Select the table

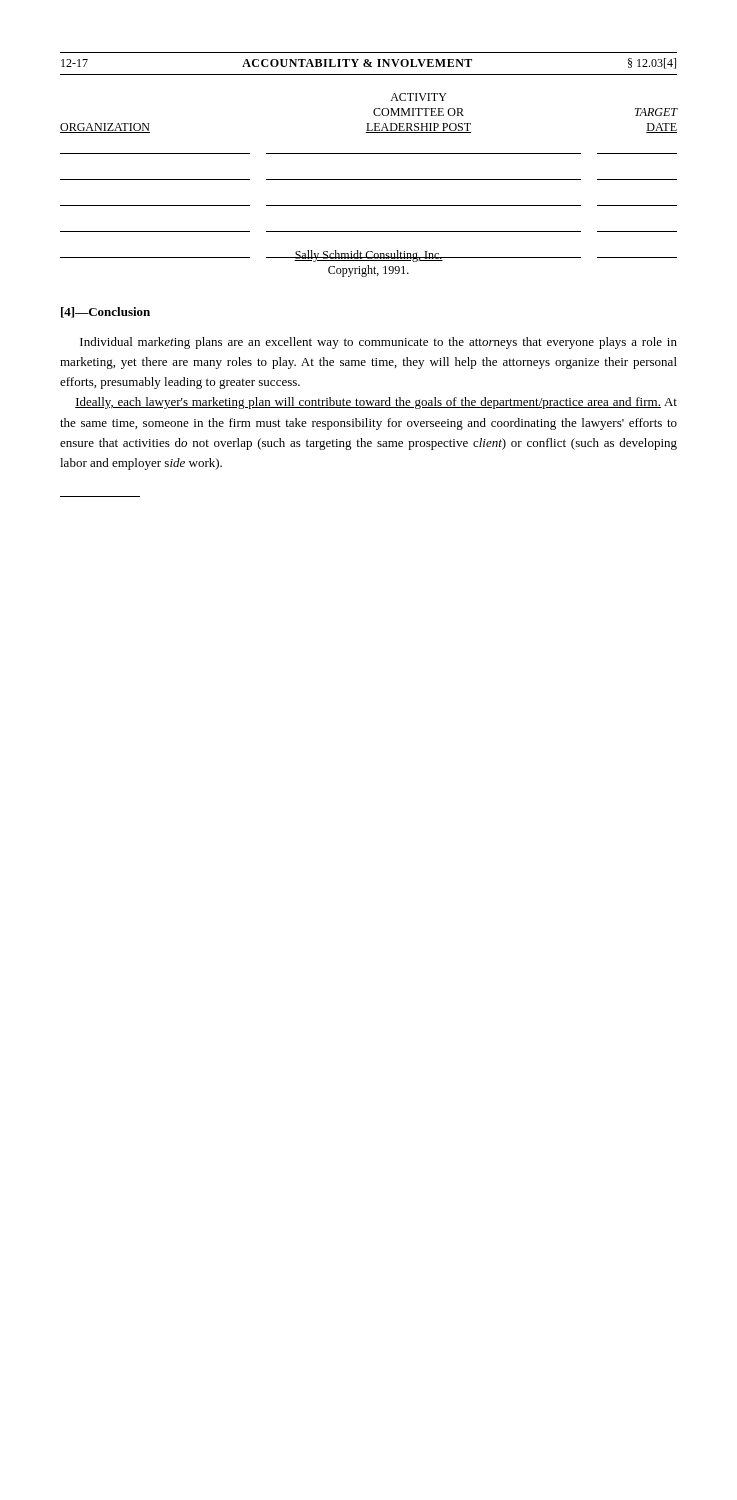[x=368, y=181]
